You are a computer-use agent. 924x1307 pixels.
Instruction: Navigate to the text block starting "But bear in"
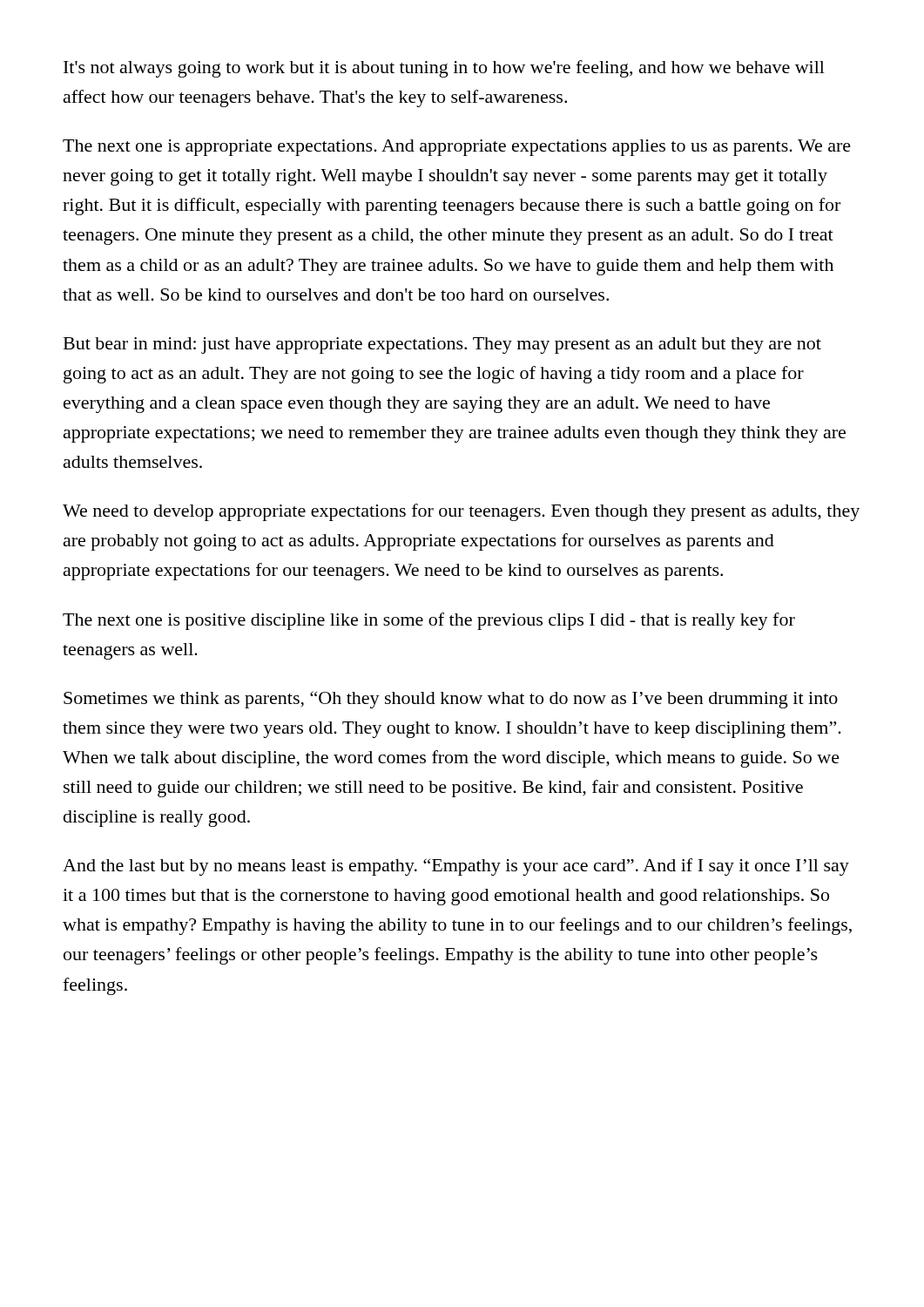point(455,402)
